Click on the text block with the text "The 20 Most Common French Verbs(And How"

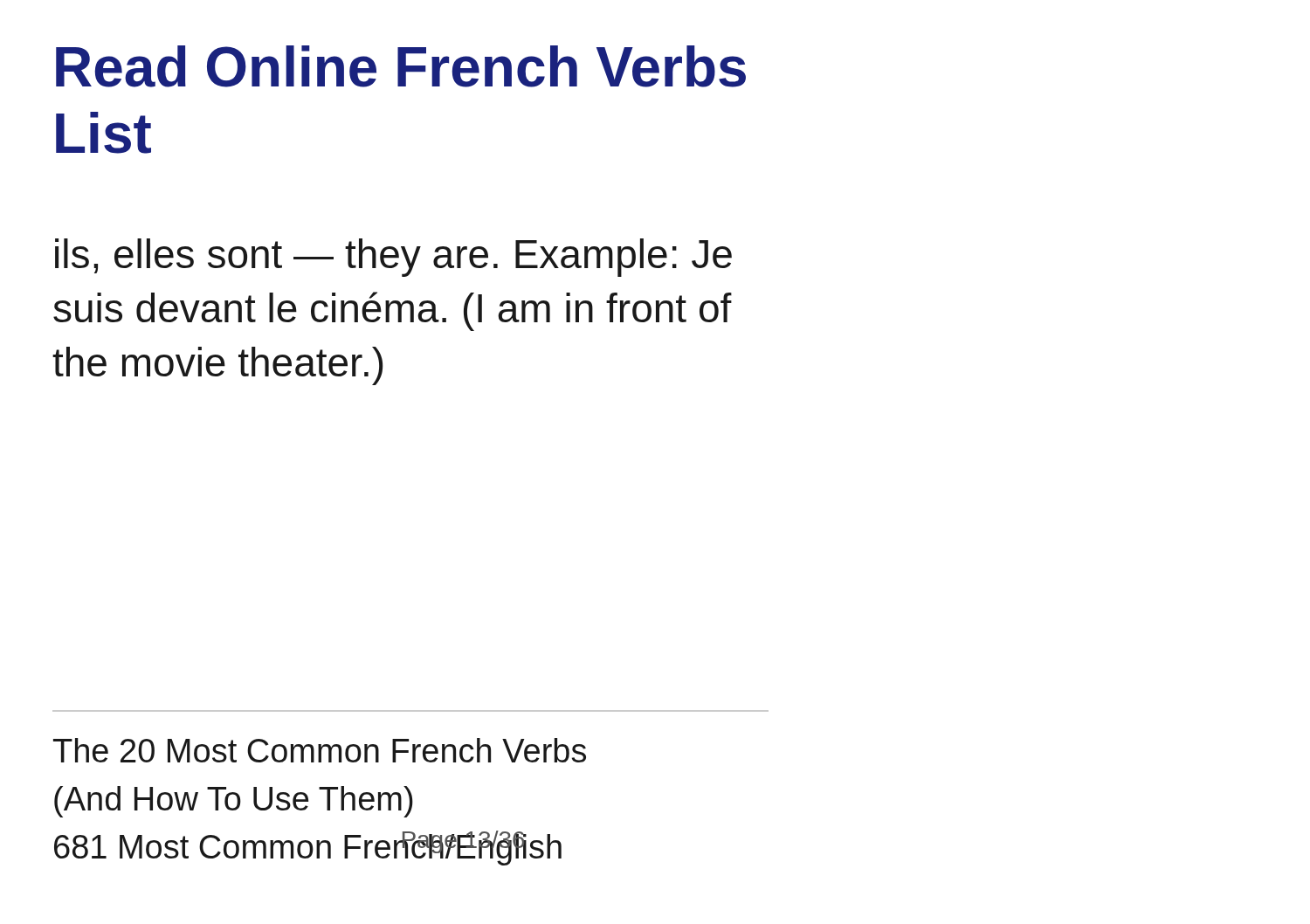point(410,799)
